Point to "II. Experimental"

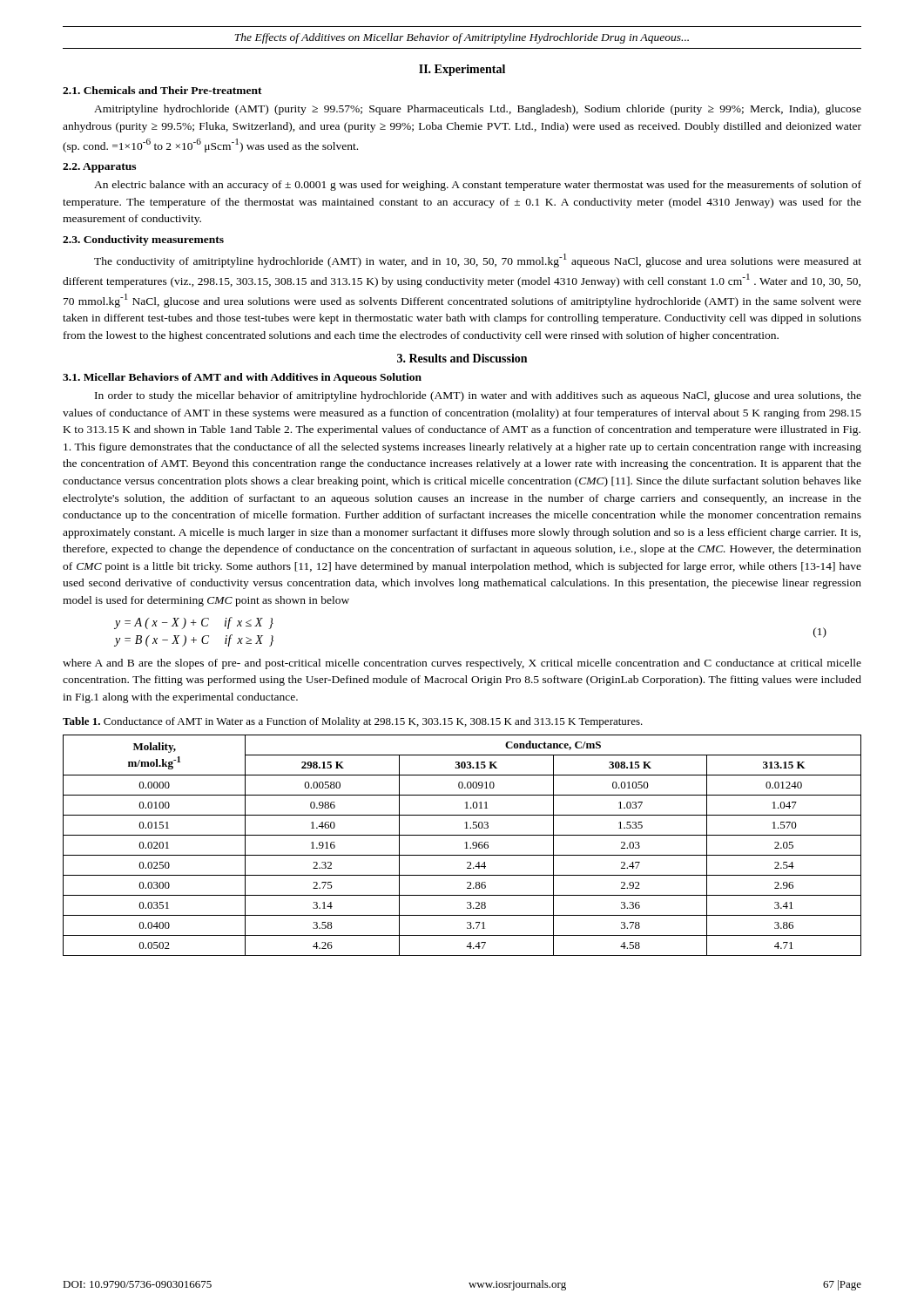click(462, 69)
